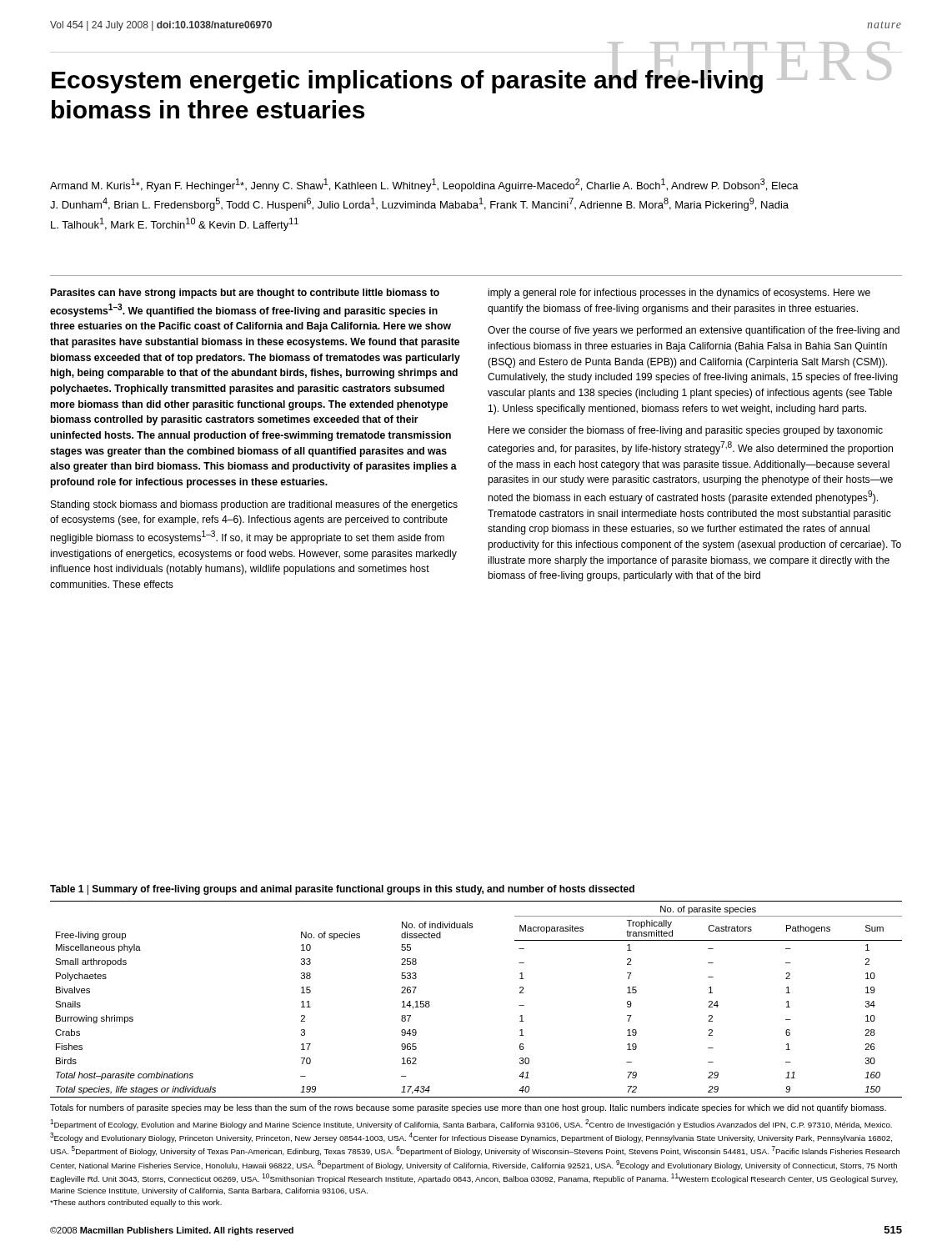
Task: Select the title with the text "Ecosystem energetic implications"
Action: (407, 95)
